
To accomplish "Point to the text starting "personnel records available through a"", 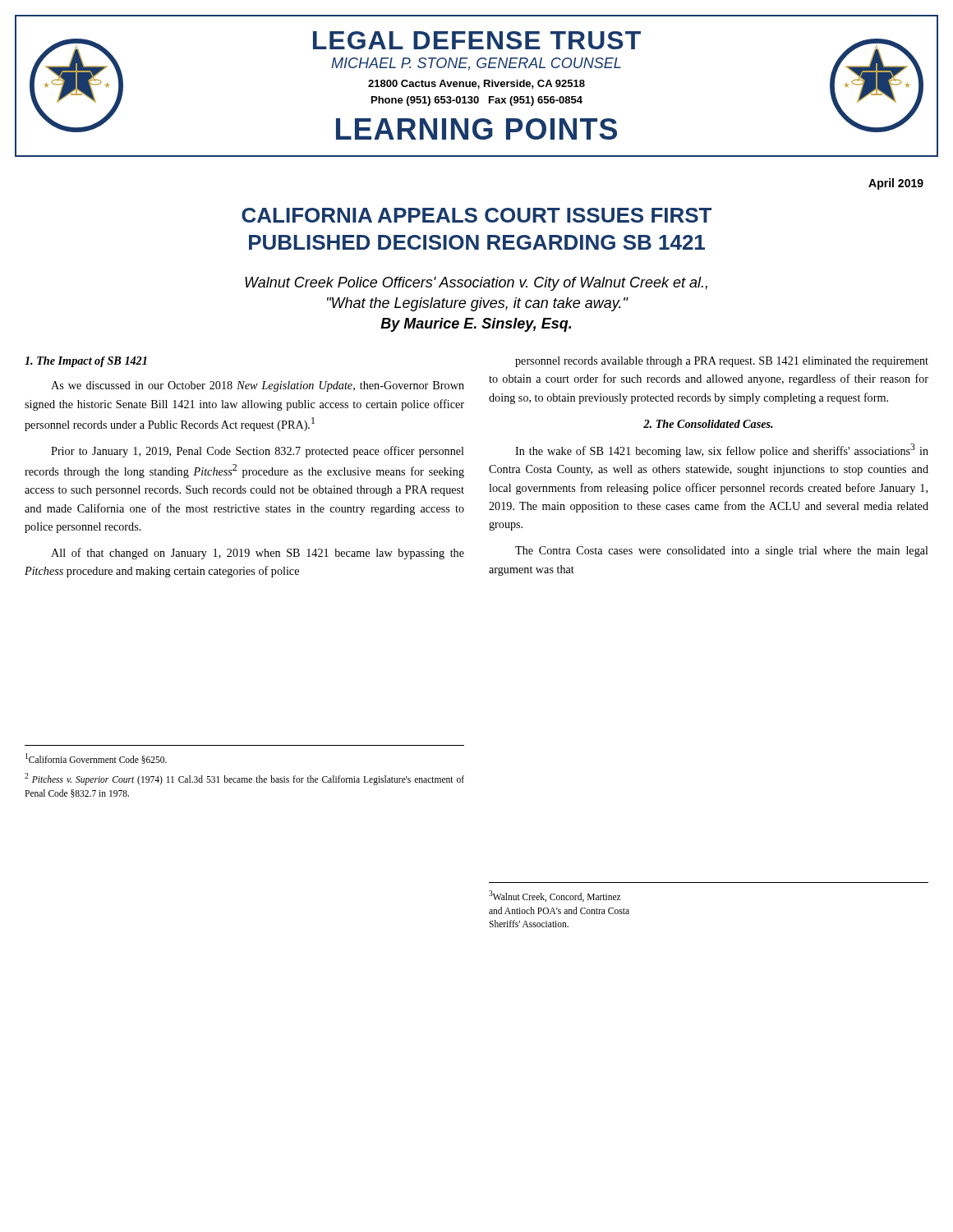I will (x=709, y=379).
